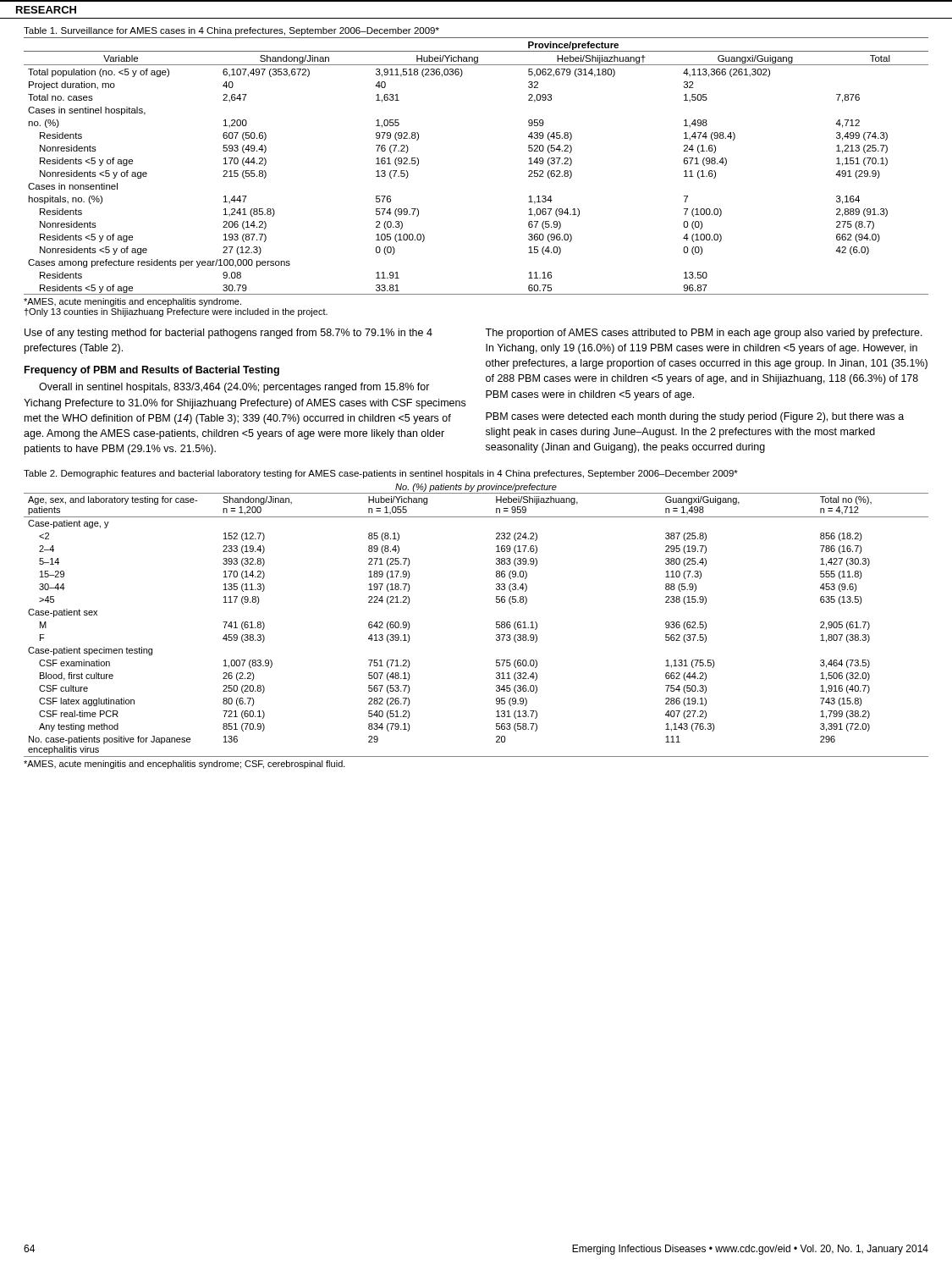This screenshot has height=1270, width=952.
Task: Select the text block starting "AMES, acute meningitis and encephalitis syndrome;"
Action: click(185, 763)
